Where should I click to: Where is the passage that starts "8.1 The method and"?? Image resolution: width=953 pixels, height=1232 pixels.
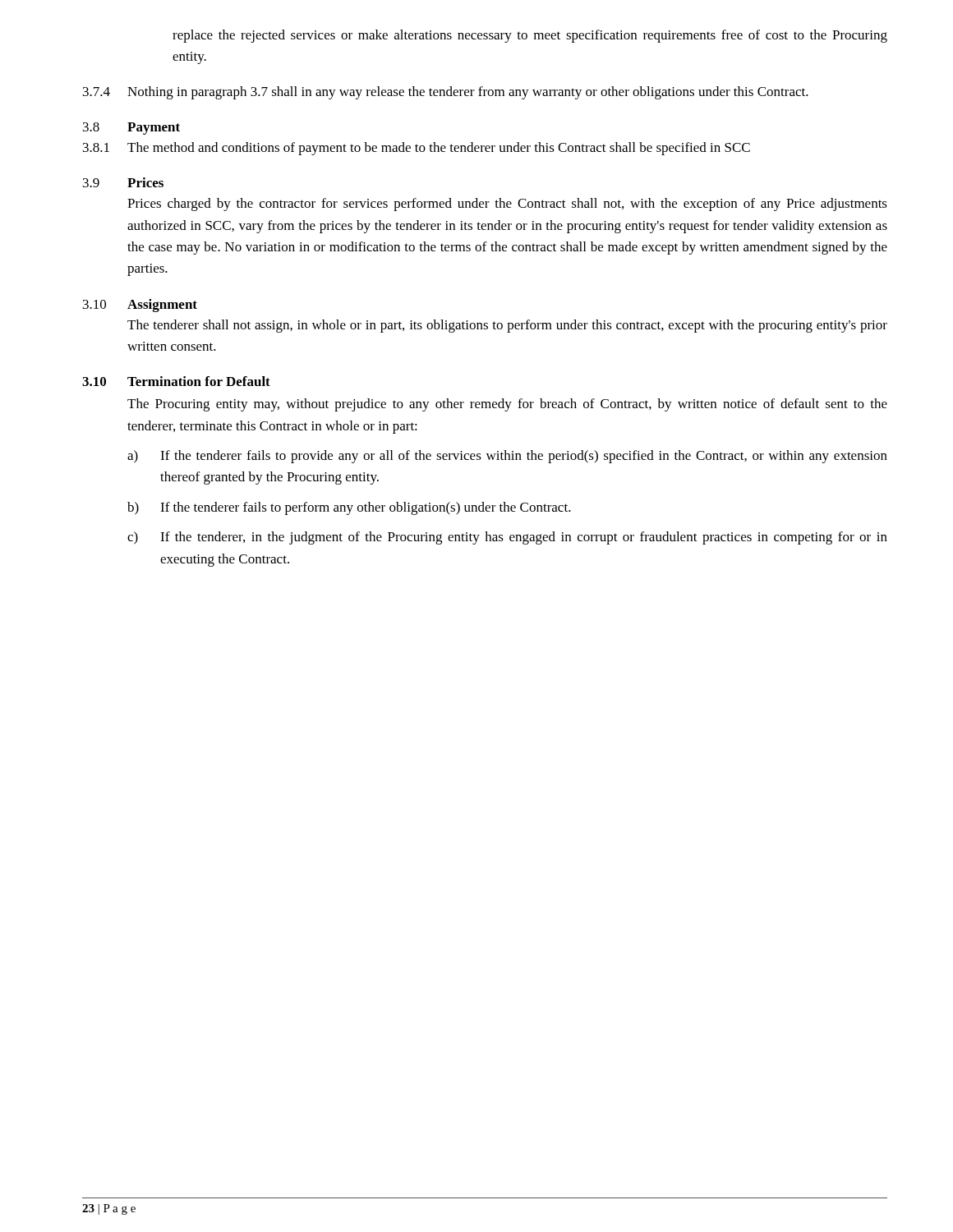485,148
